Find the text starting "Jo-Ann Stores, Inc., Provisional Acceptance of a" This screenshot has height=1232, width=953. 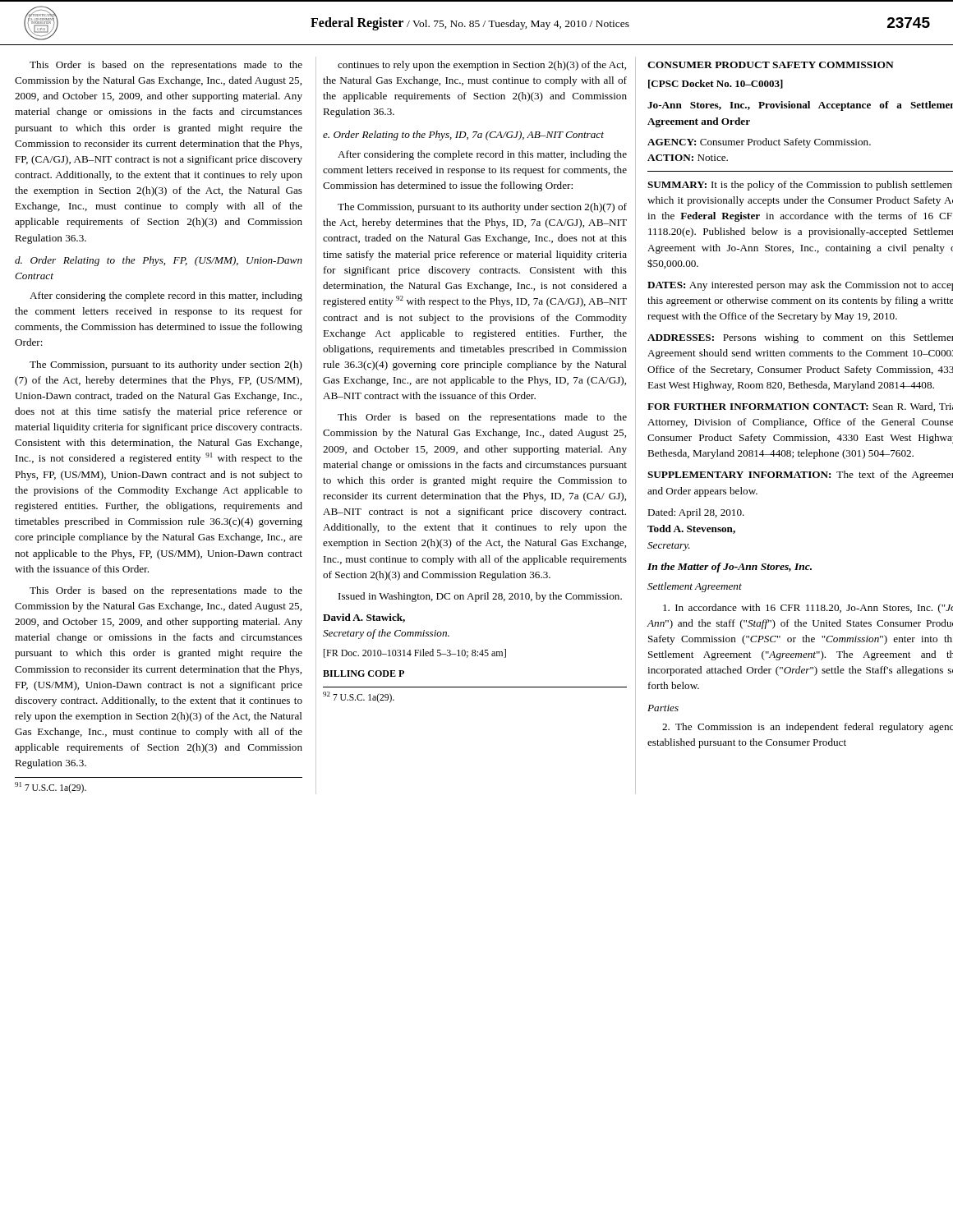800,113
